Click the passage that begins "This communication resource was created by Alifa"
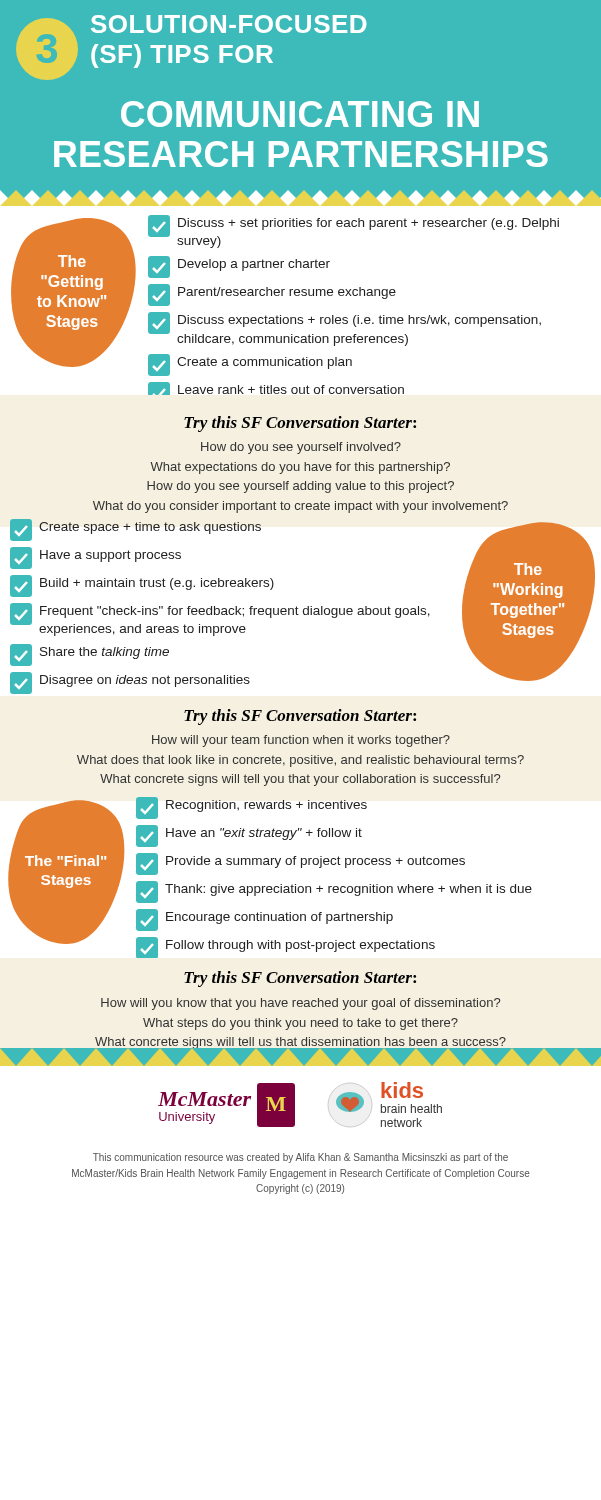Viewport: 601px width, 1500px height. click(x=300, y=1173)
